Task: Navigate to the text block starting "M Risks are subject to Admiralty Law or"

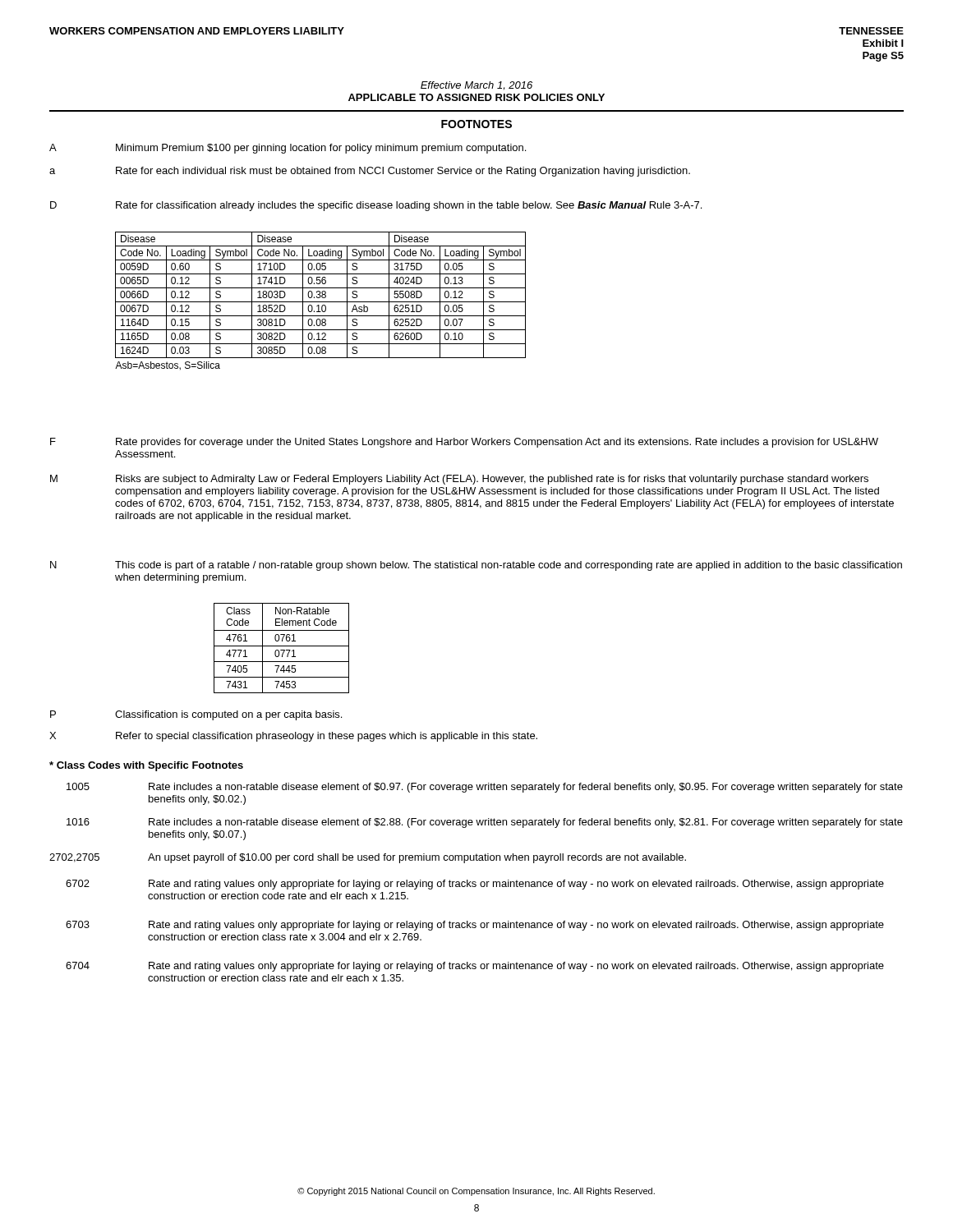Action: (476, 497)
